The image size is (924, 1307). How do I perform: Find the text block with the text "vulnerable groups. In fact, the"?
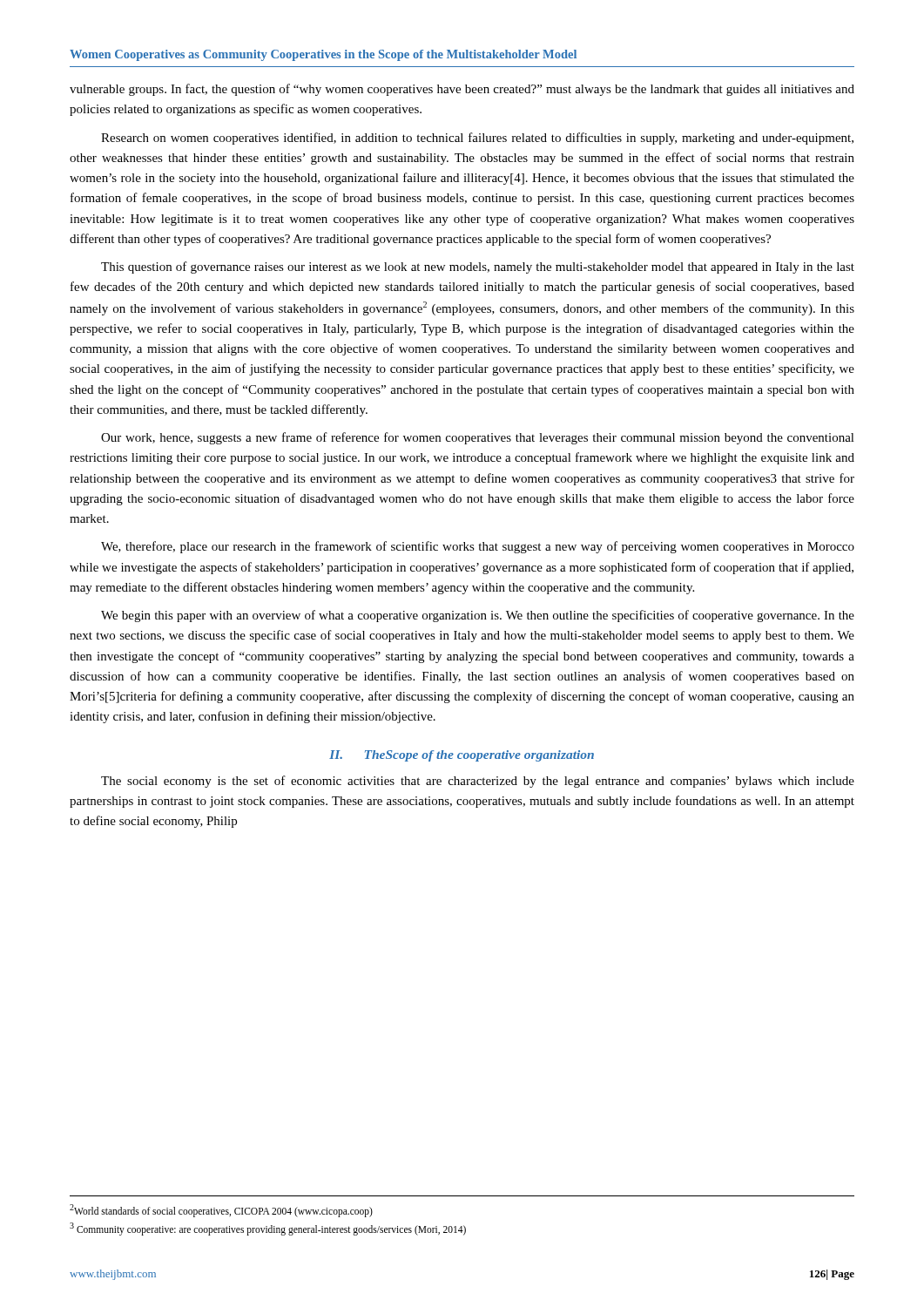(462, 100)
